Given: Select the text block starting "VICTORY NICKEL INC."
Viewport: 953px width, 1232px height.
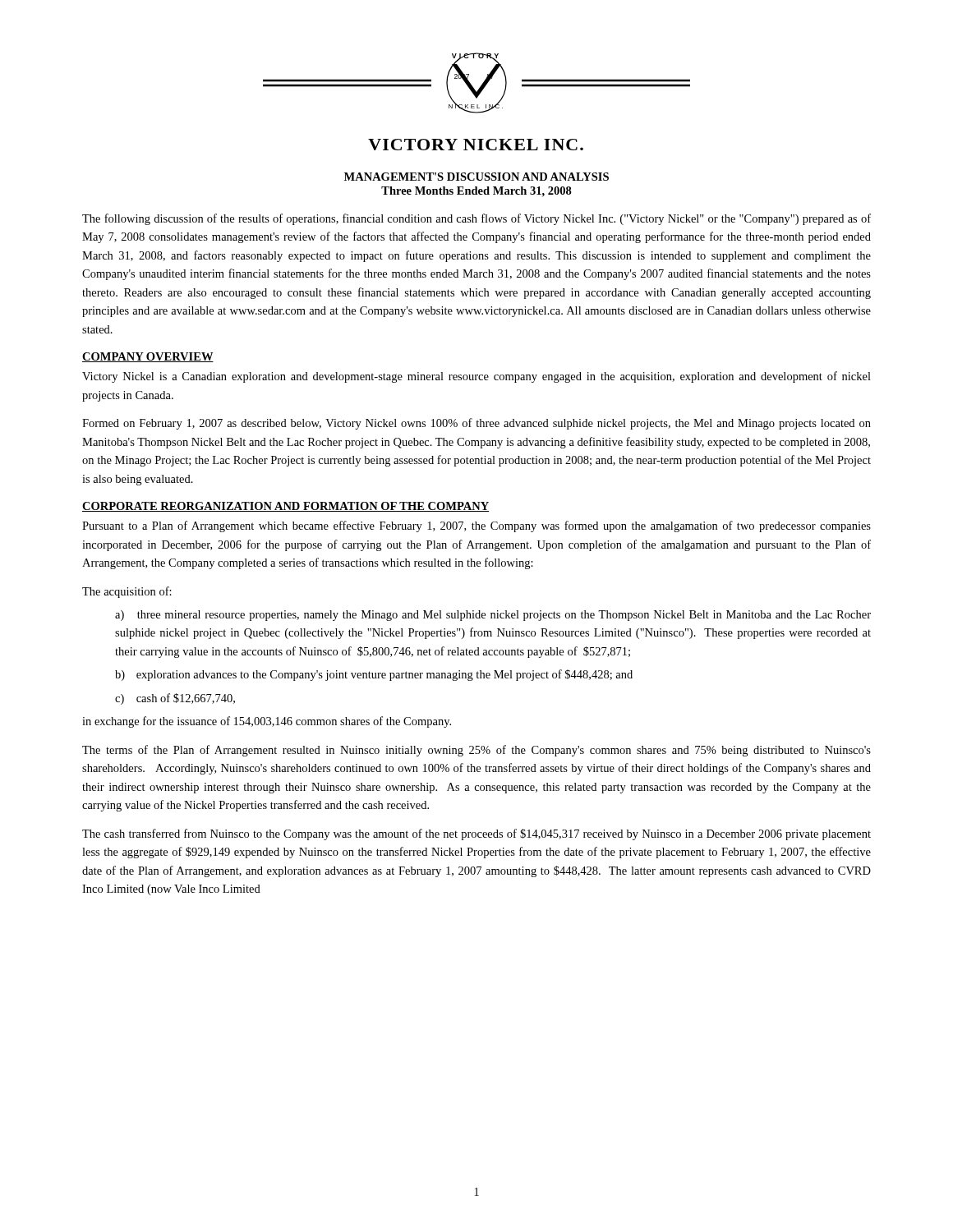Looking at the screenshot, I should click(x=476, y=145).
